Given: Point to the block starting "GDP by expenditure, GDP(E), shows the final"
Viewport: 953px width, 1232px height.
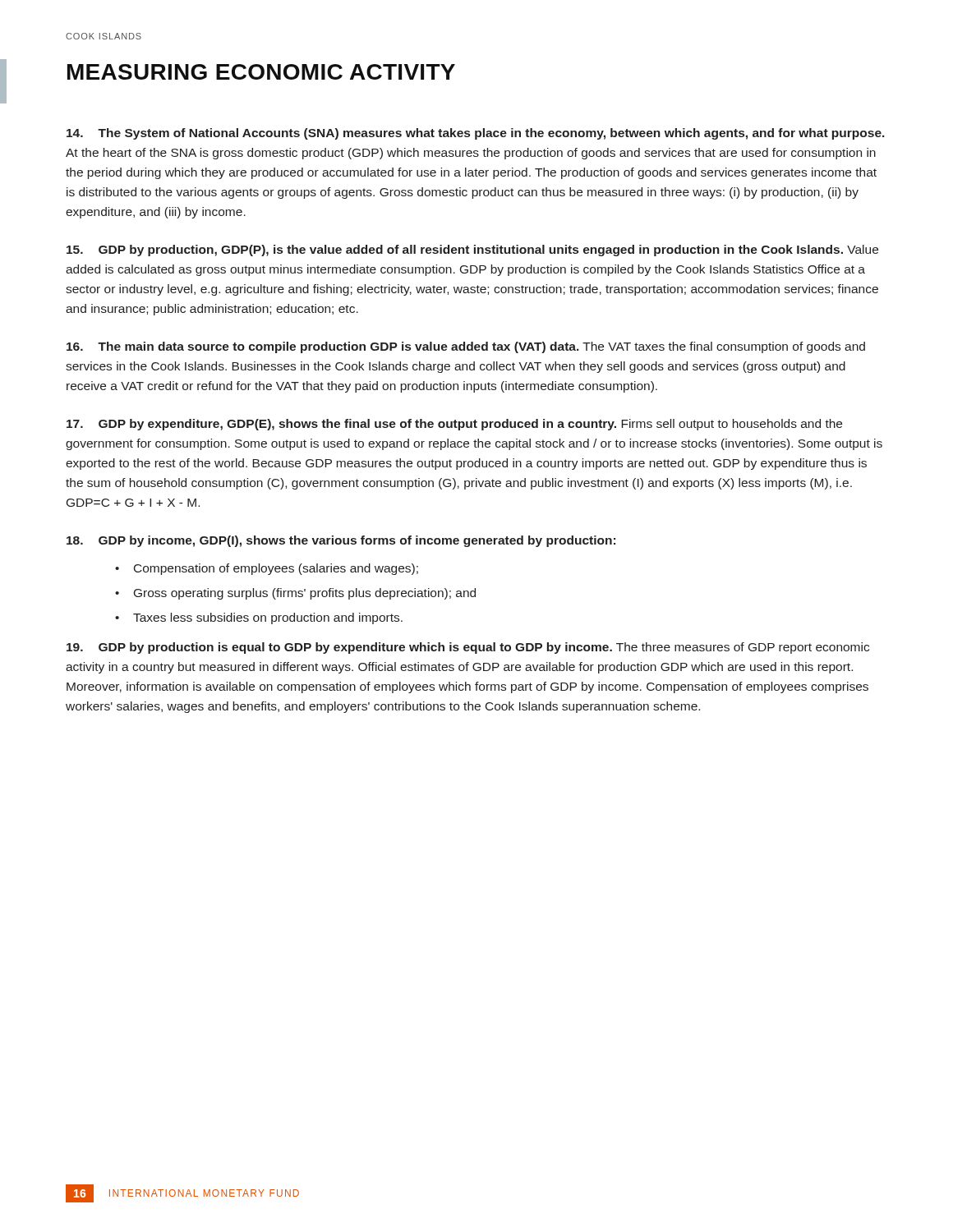Looking at the screenshot, I should click(x=474, y=463).
